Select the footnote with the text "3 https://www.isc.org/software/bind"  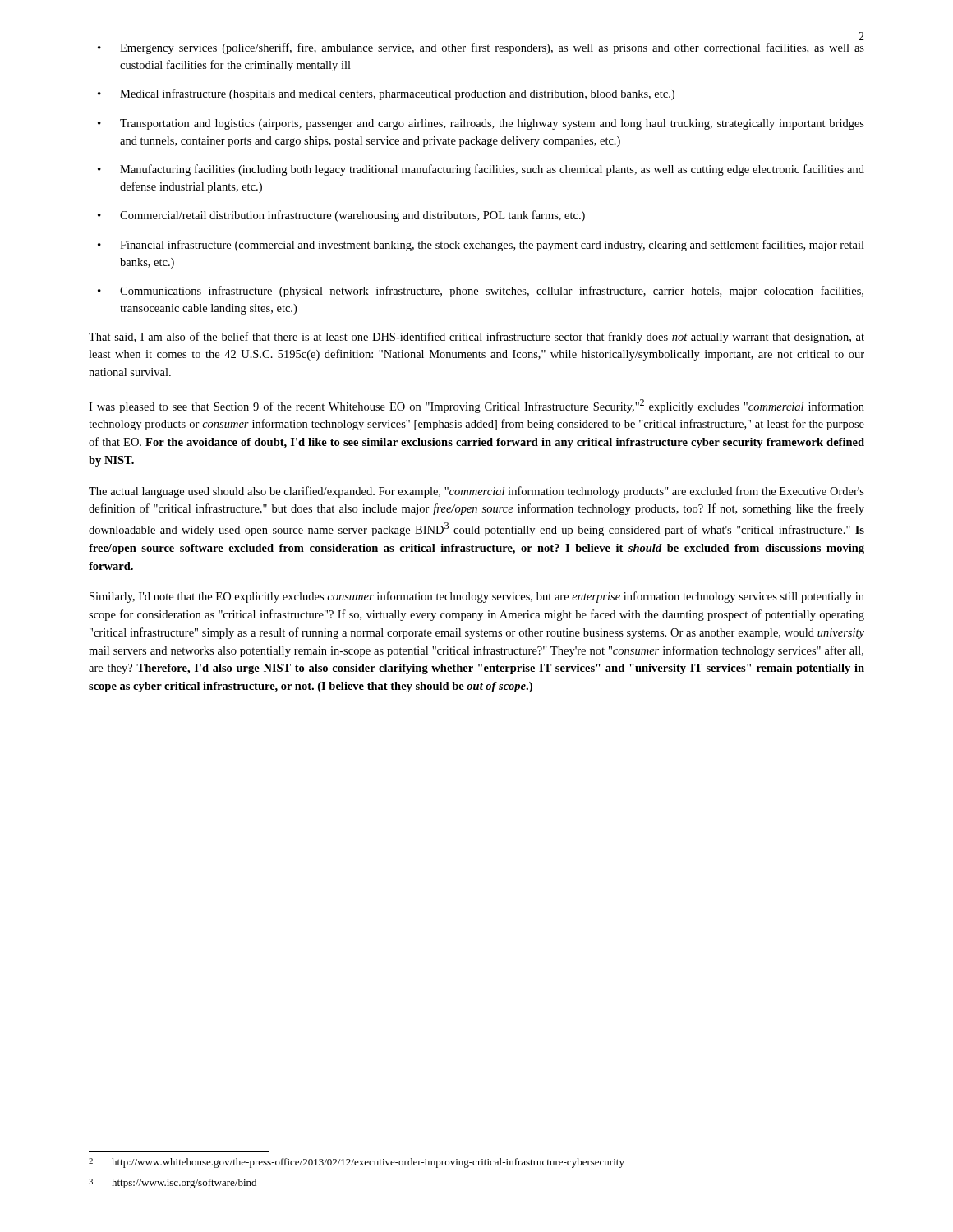173,1184
